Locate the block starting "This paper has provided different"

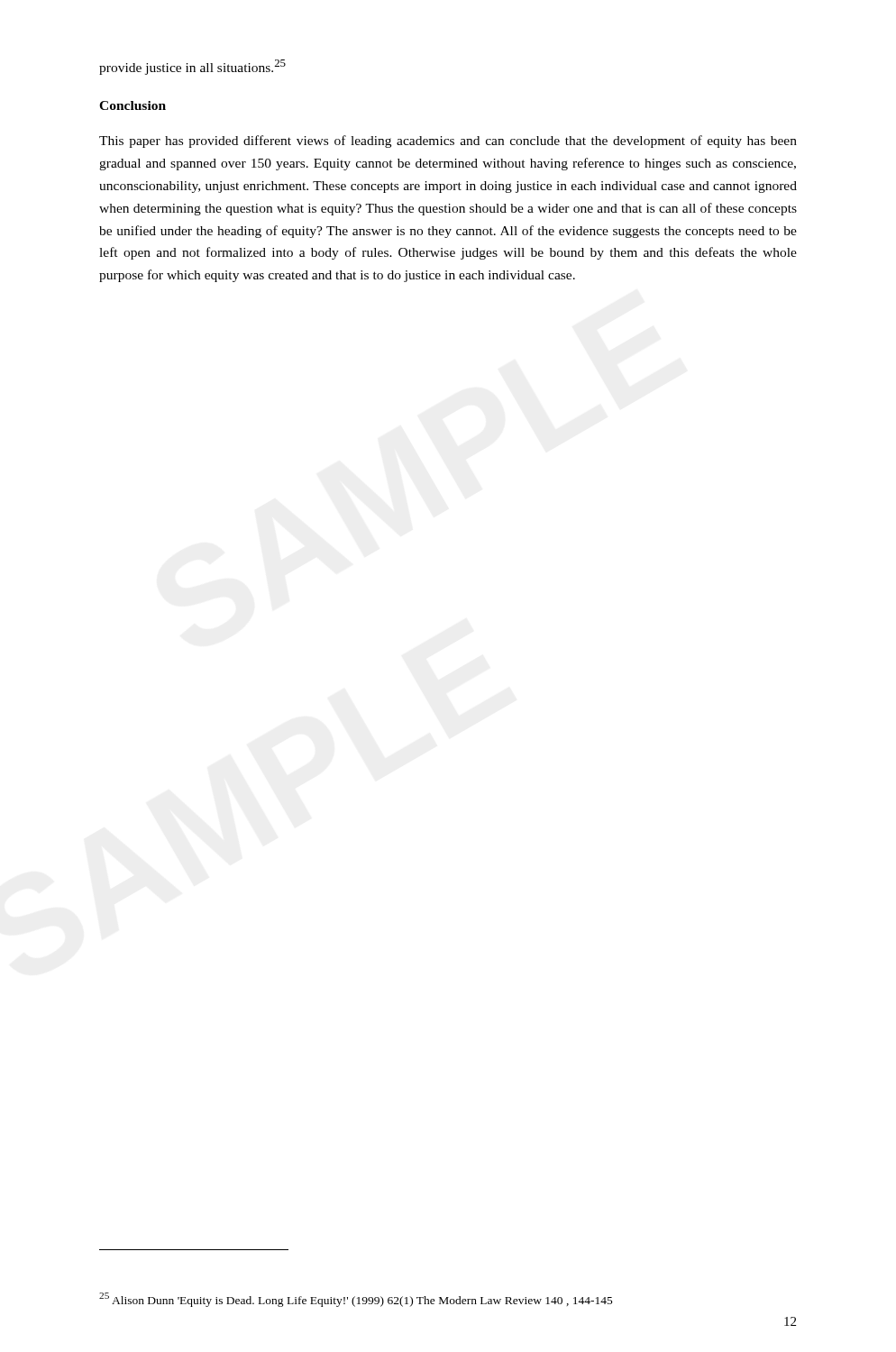coord(448,208)
